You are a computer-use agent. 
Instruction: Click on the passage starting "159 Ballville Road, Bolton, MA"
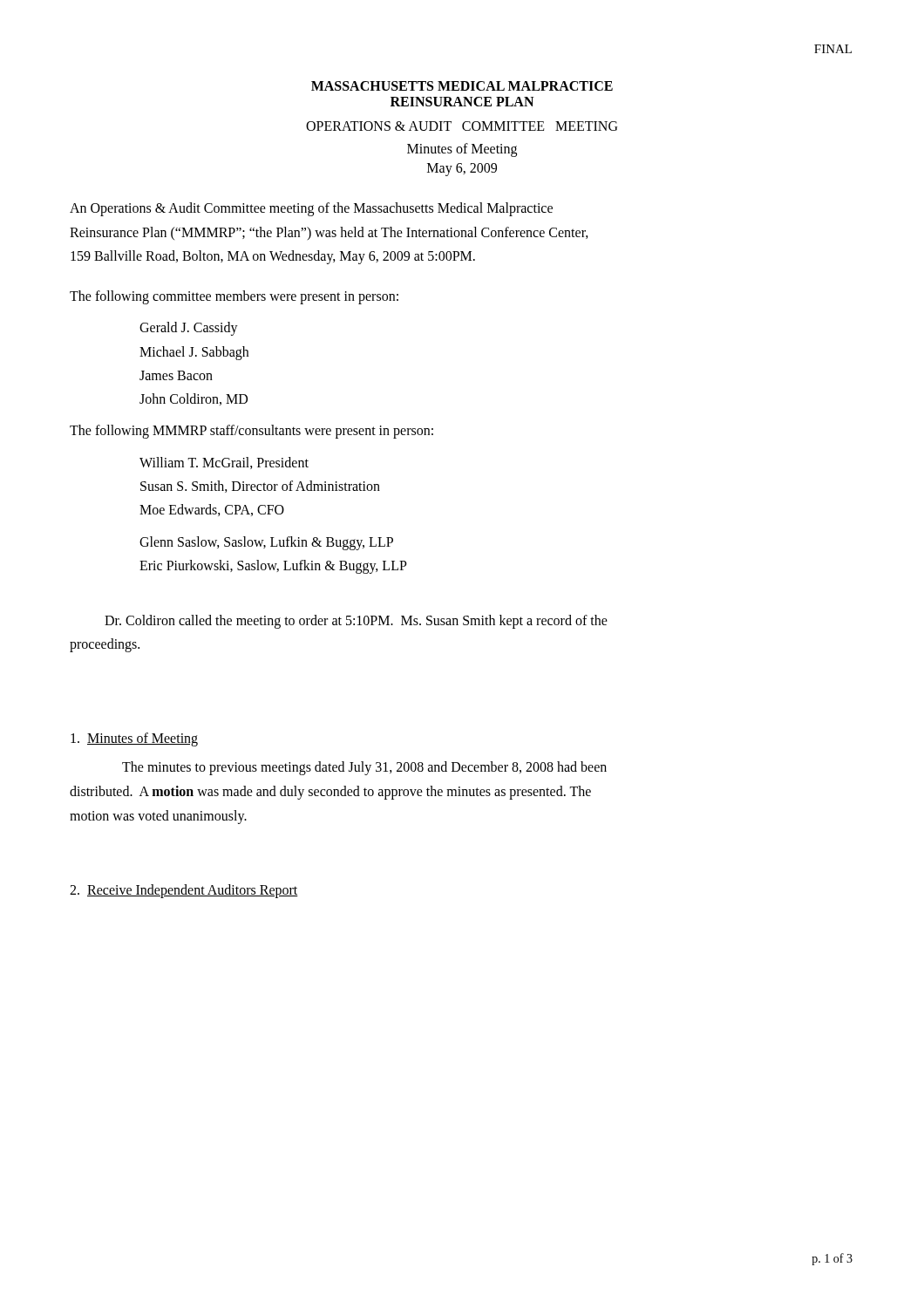pyautogui.click(x=273, y=256)
